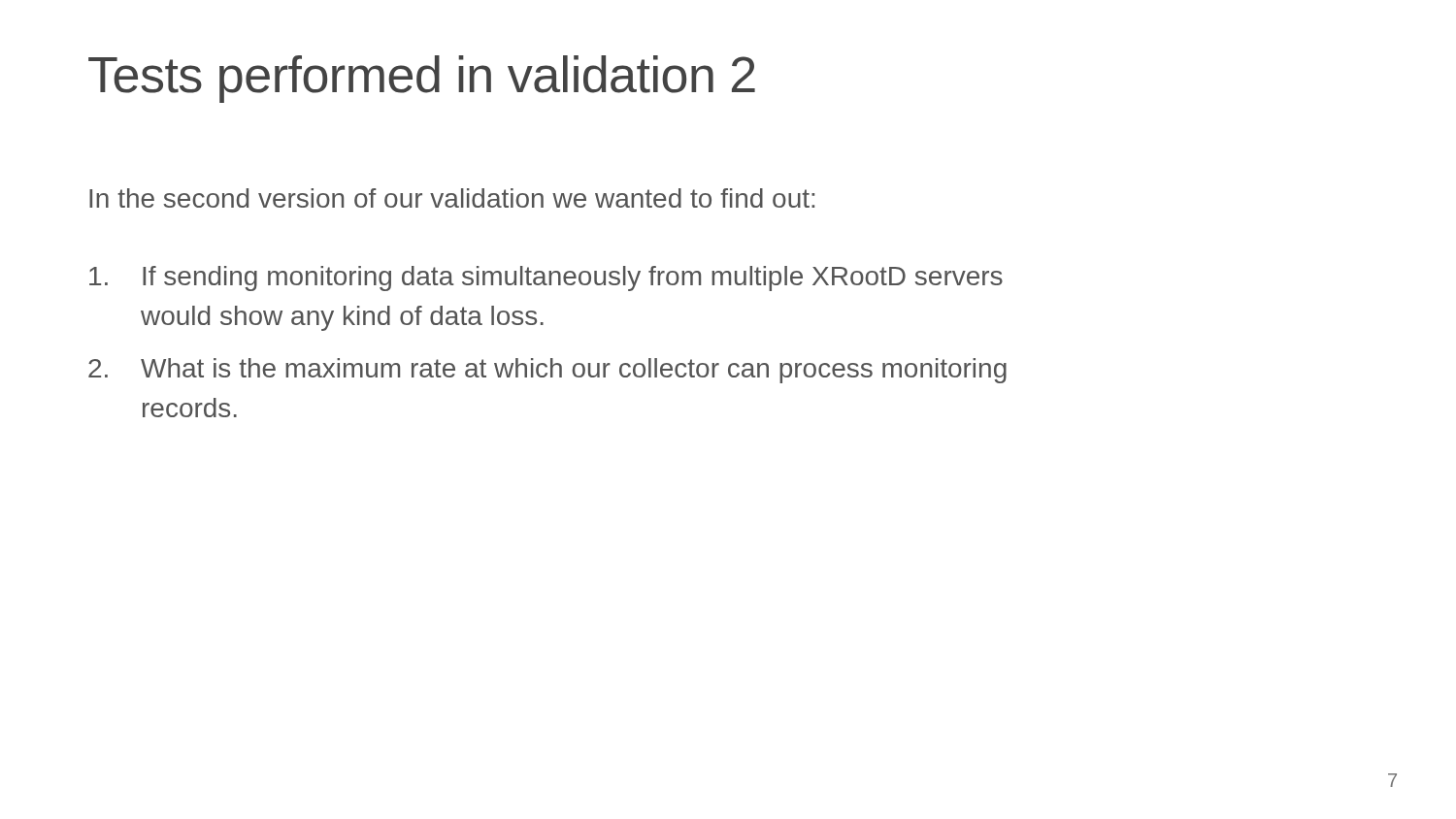Point to the element starting "If sending monitoring data simultaneously"
This screenshot has width=1456, height=819.
pos(728,297)
